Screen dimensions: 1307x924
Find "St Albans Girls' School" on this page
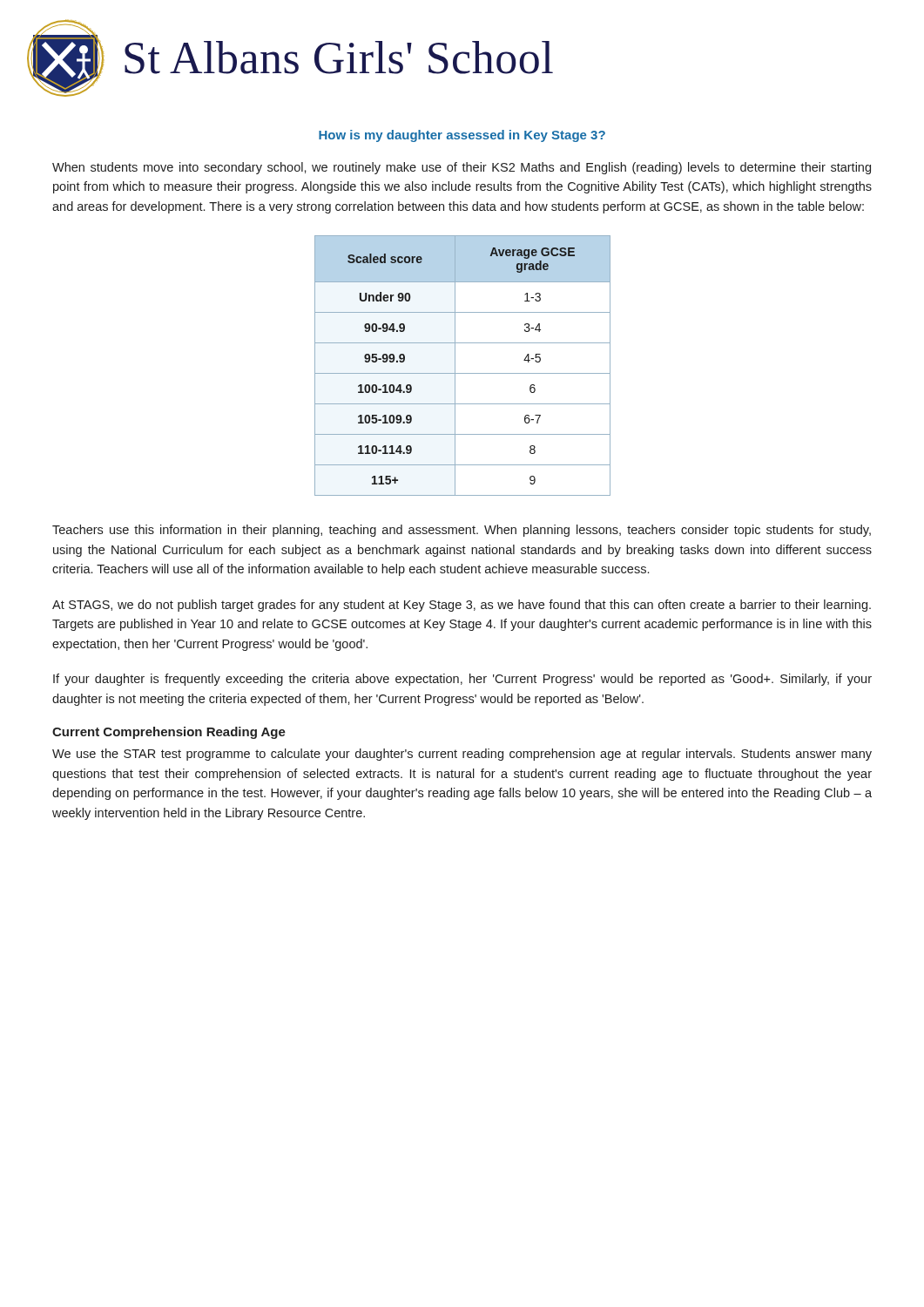(x=338, y=58)
